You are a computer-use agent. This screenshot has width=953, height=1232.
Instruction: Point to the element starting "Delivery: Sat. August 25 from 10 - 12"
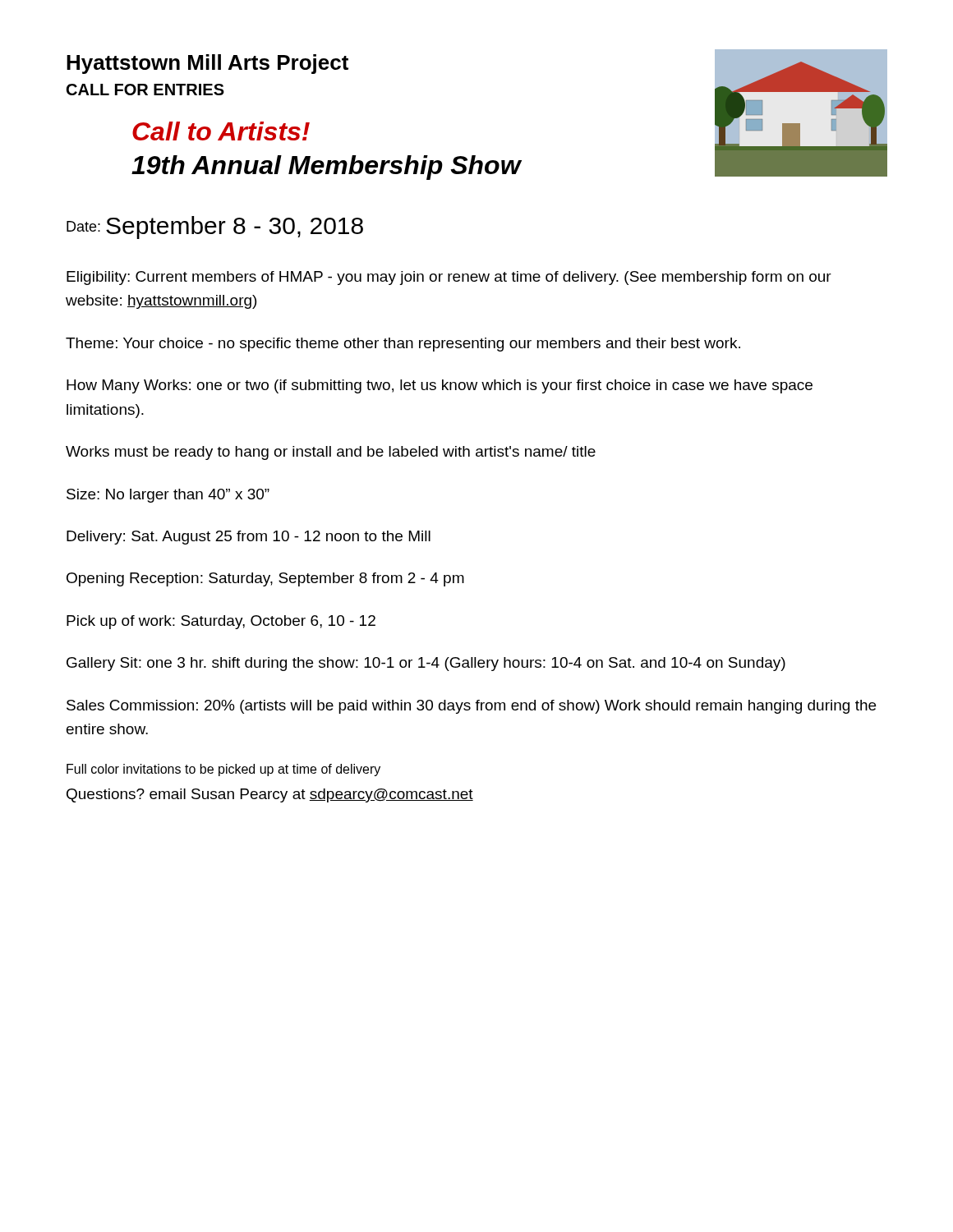248,536
